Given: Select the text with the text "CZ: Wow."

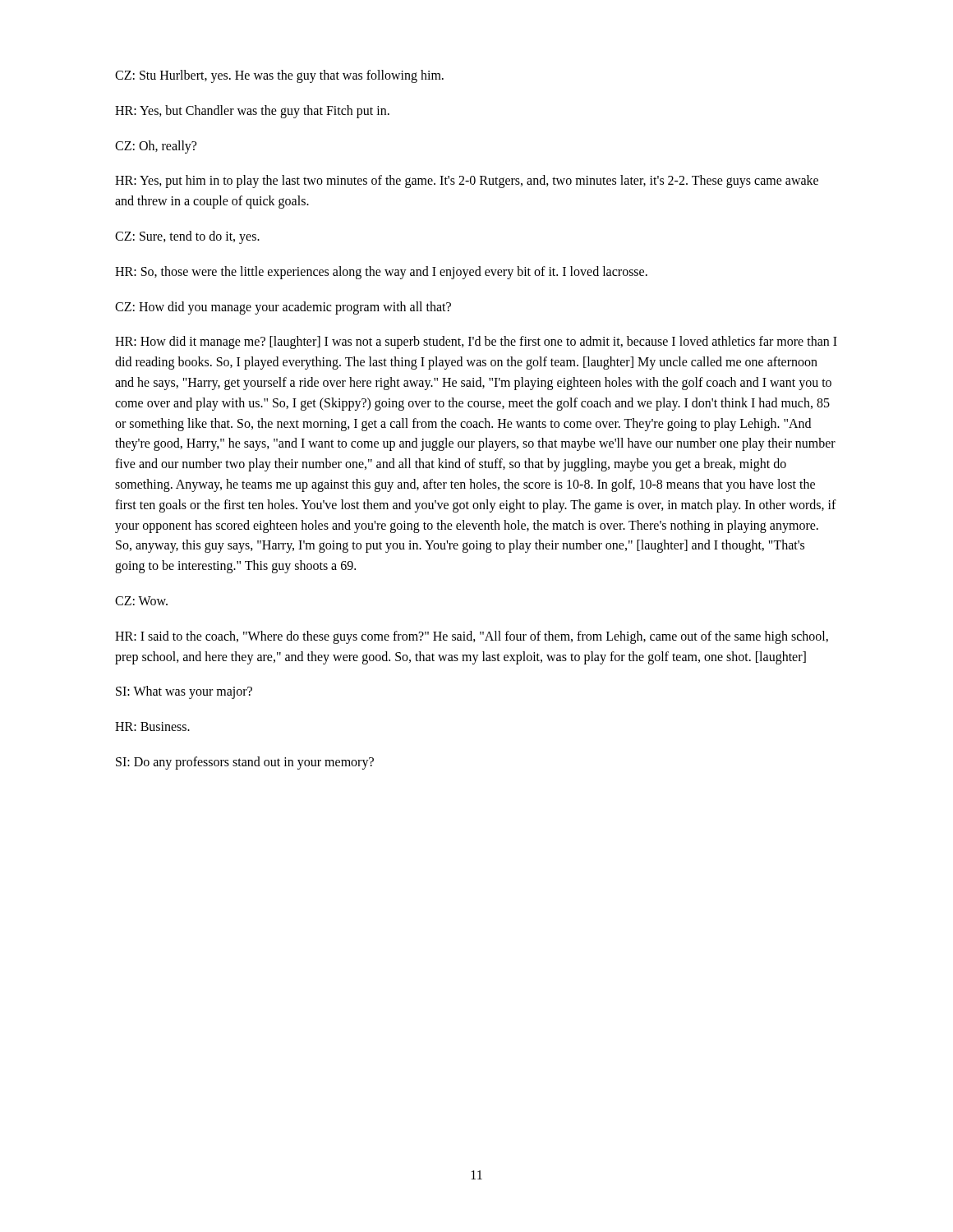Looking at the screenshot, I should click(142, 601).
